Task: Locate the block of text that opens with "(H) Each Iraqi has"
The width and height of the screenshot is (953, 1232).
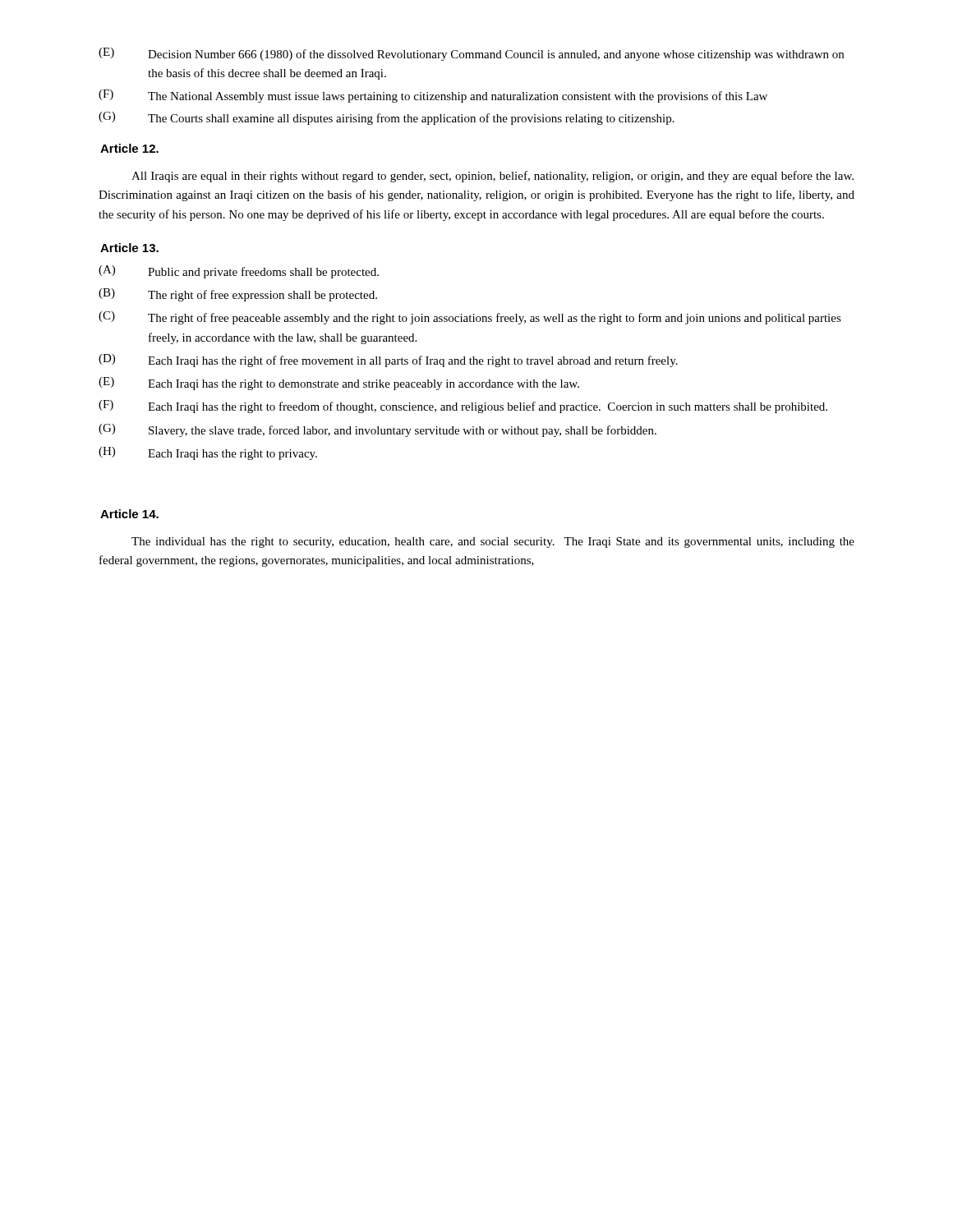Action: (x=208, y=453)
